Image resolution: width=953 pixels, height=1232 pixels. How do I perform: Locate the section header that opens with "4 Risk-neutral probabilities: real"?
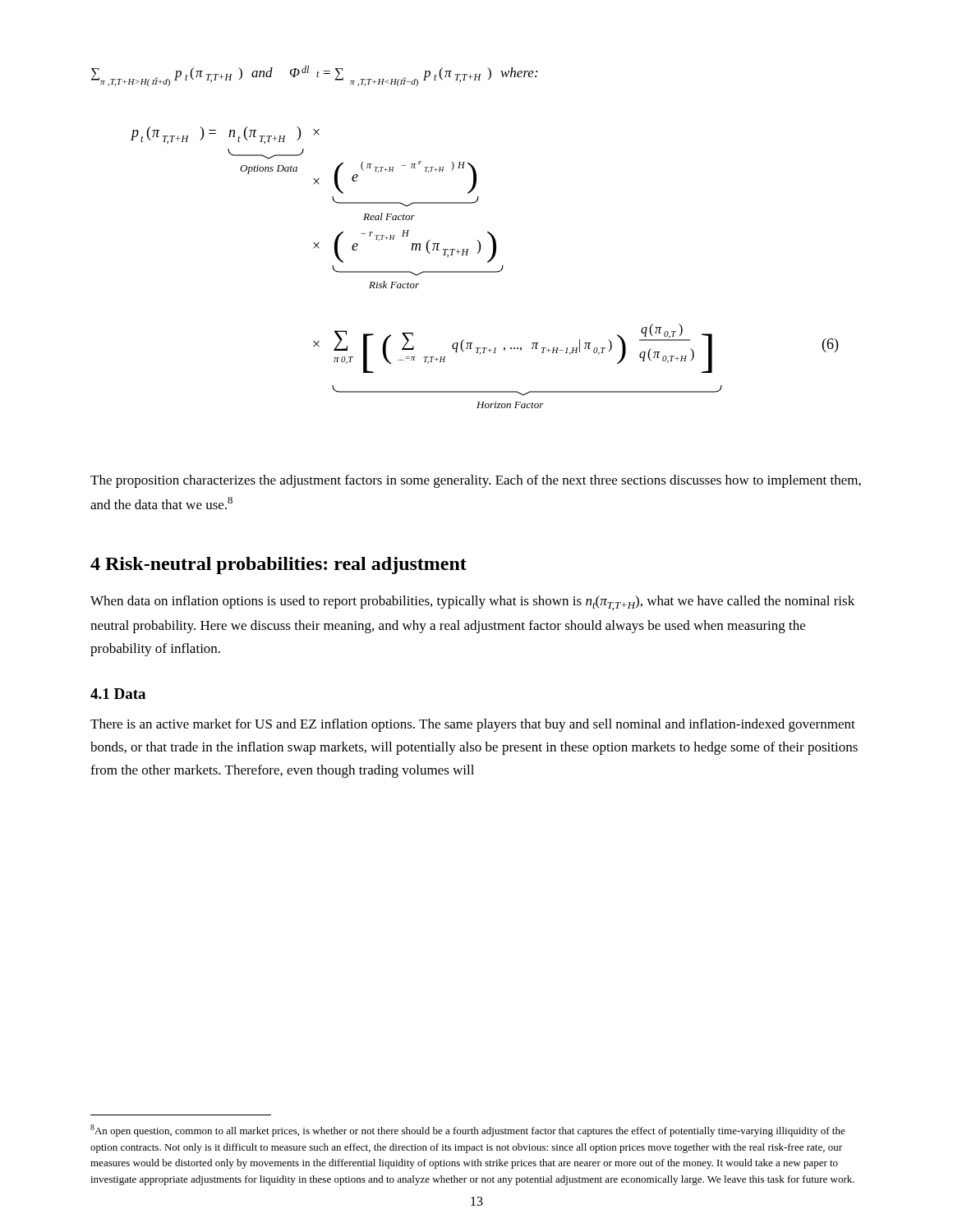[x=278, y=563]
